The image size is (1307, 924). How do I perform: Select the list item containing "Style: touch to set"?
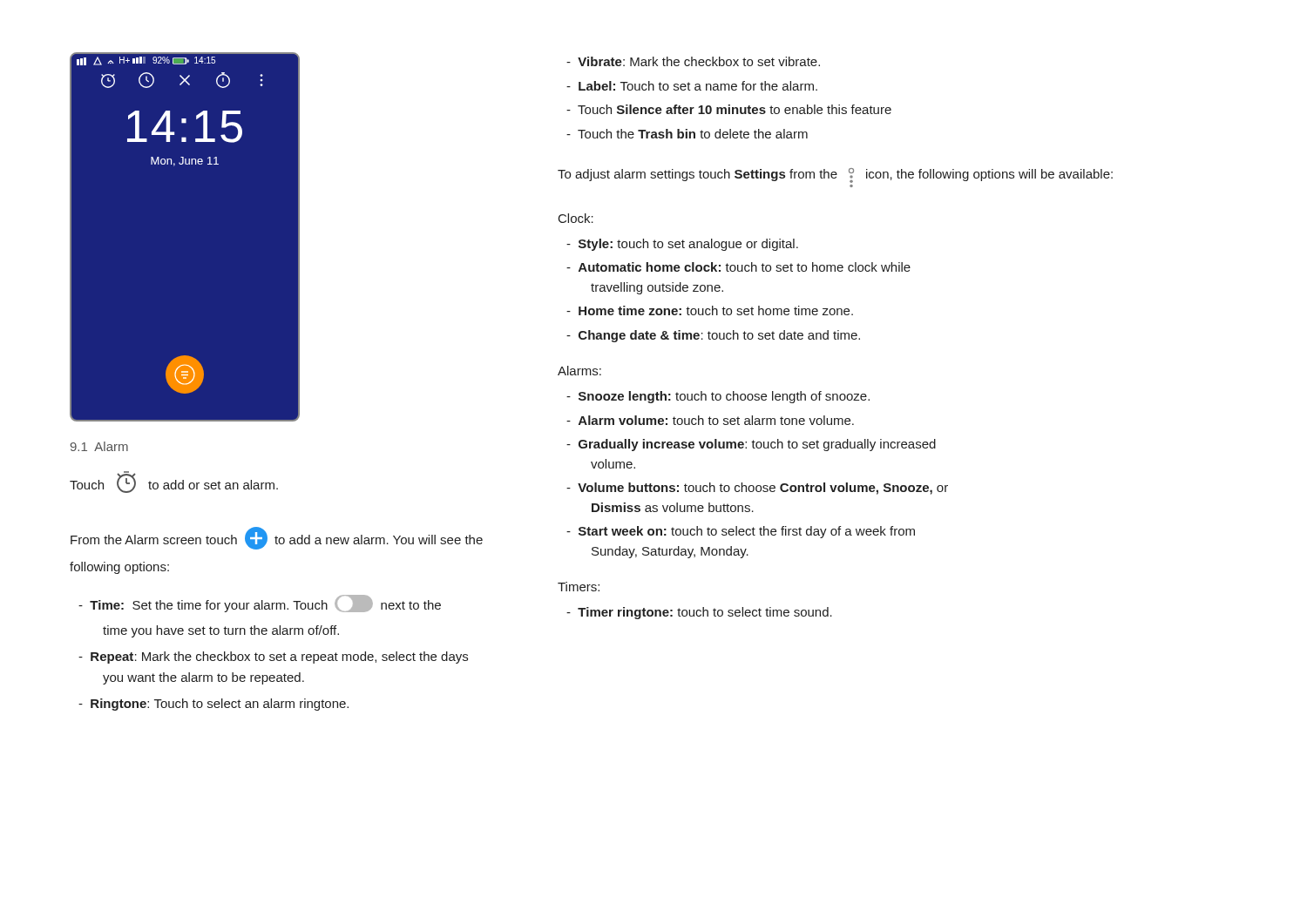(x=683, y=243)
